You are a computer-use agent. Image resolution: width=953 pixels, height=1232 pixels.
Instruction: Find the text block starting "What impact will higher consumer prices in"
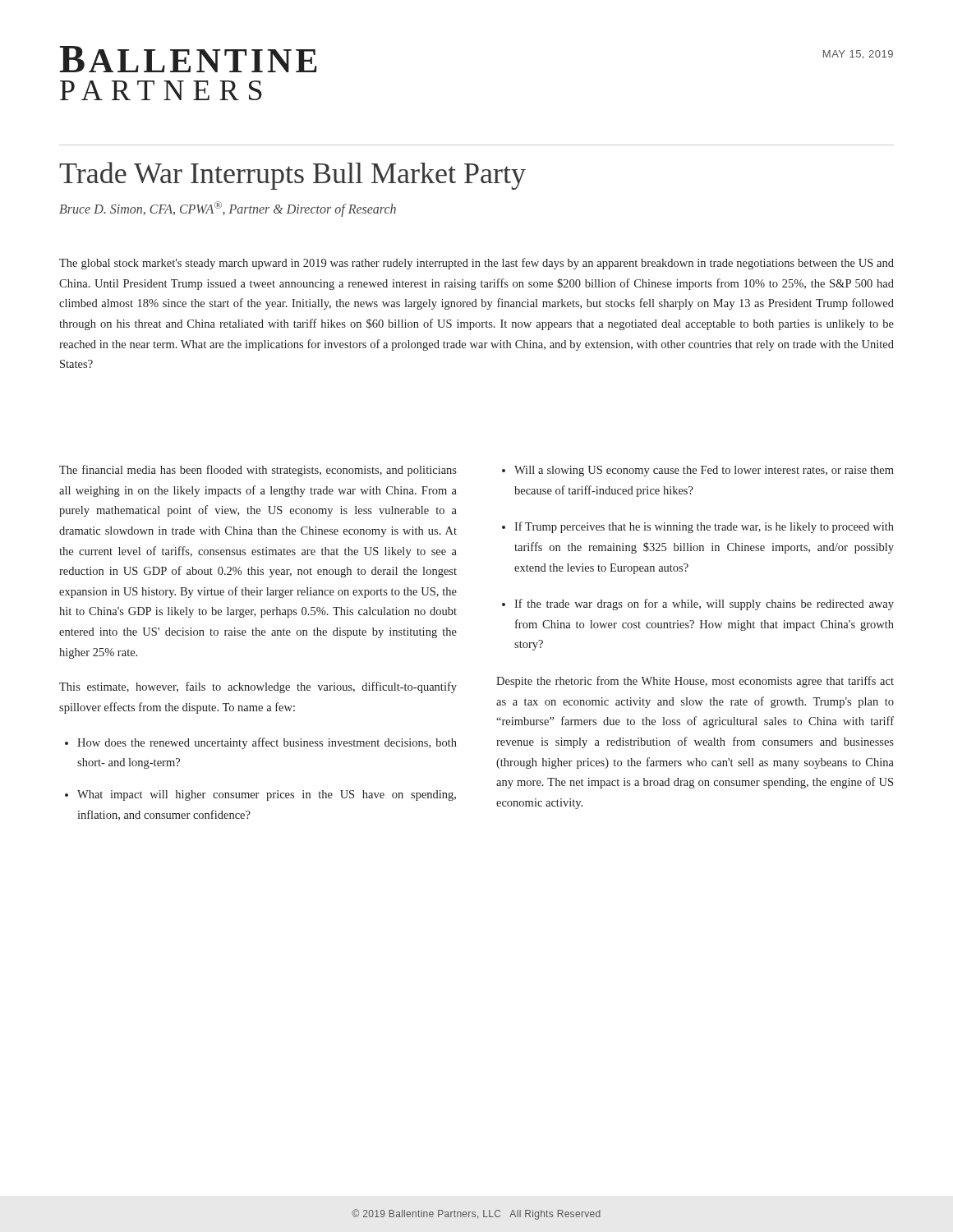(x=267, y=804)
